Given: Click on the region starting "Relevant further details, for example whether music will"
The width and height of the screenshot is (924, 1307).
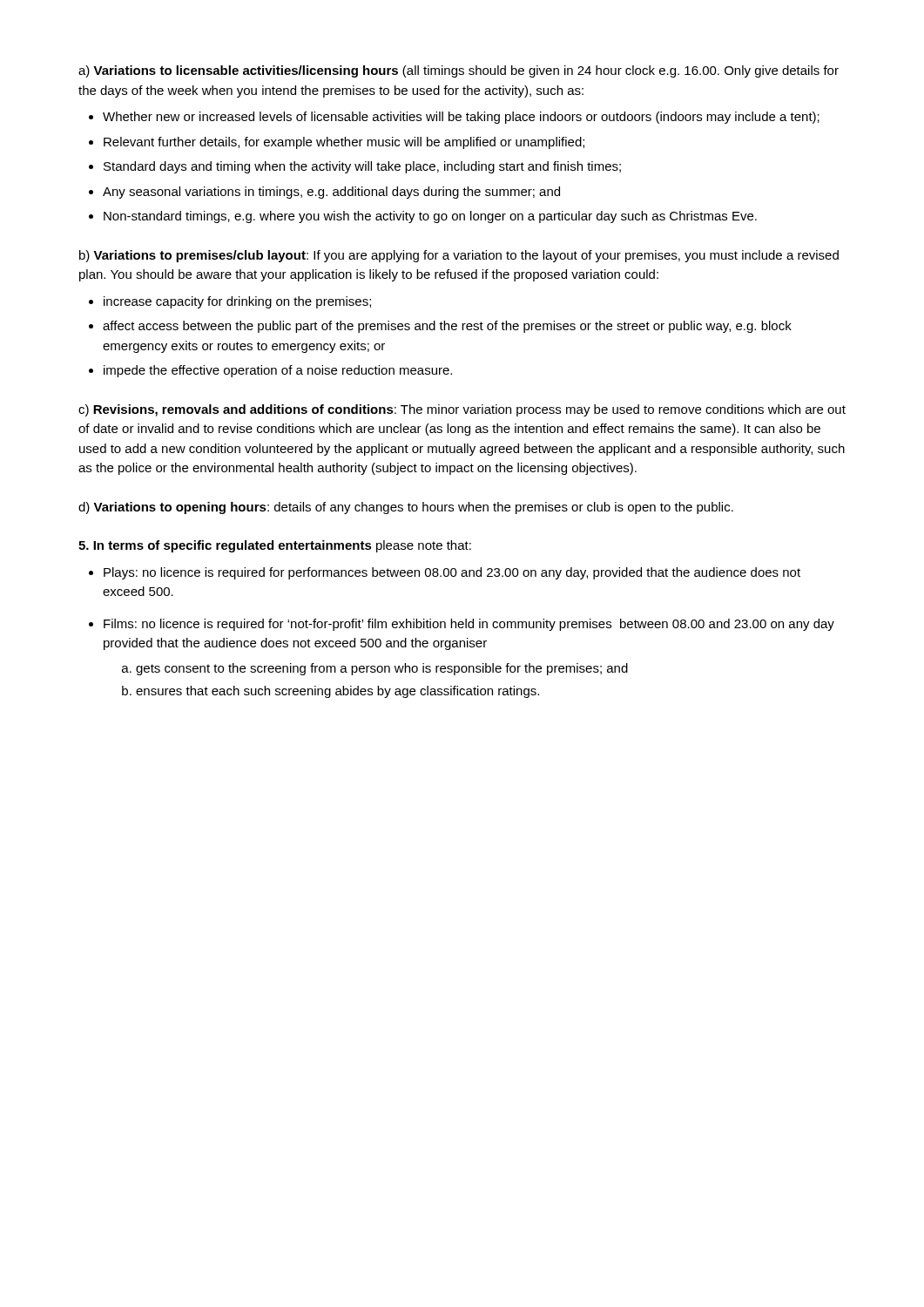Looking at the screenshot, I should point(344,141).
